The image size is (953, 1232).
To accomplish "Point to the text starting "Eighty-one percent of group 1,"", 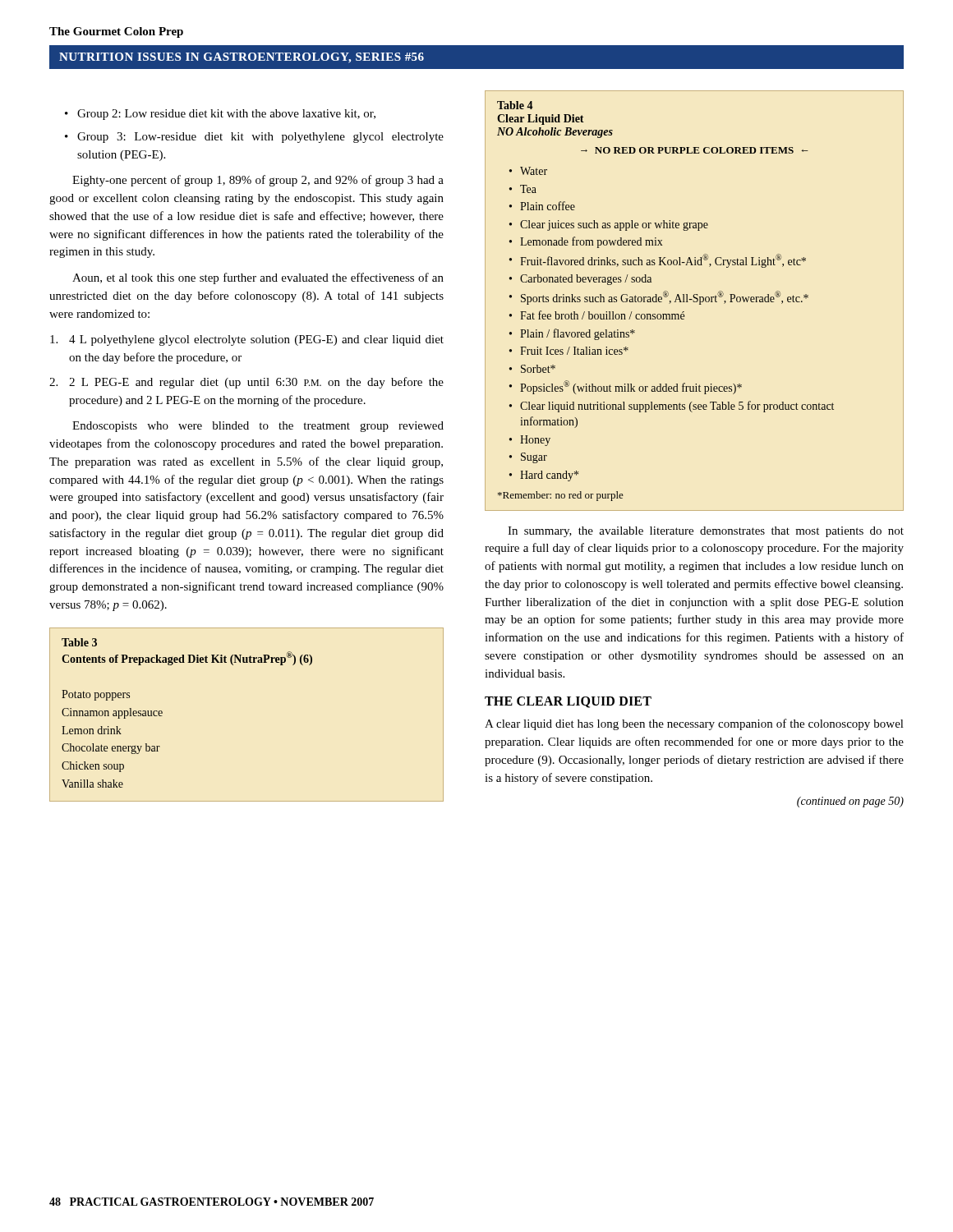I will (x=246, y=217).
